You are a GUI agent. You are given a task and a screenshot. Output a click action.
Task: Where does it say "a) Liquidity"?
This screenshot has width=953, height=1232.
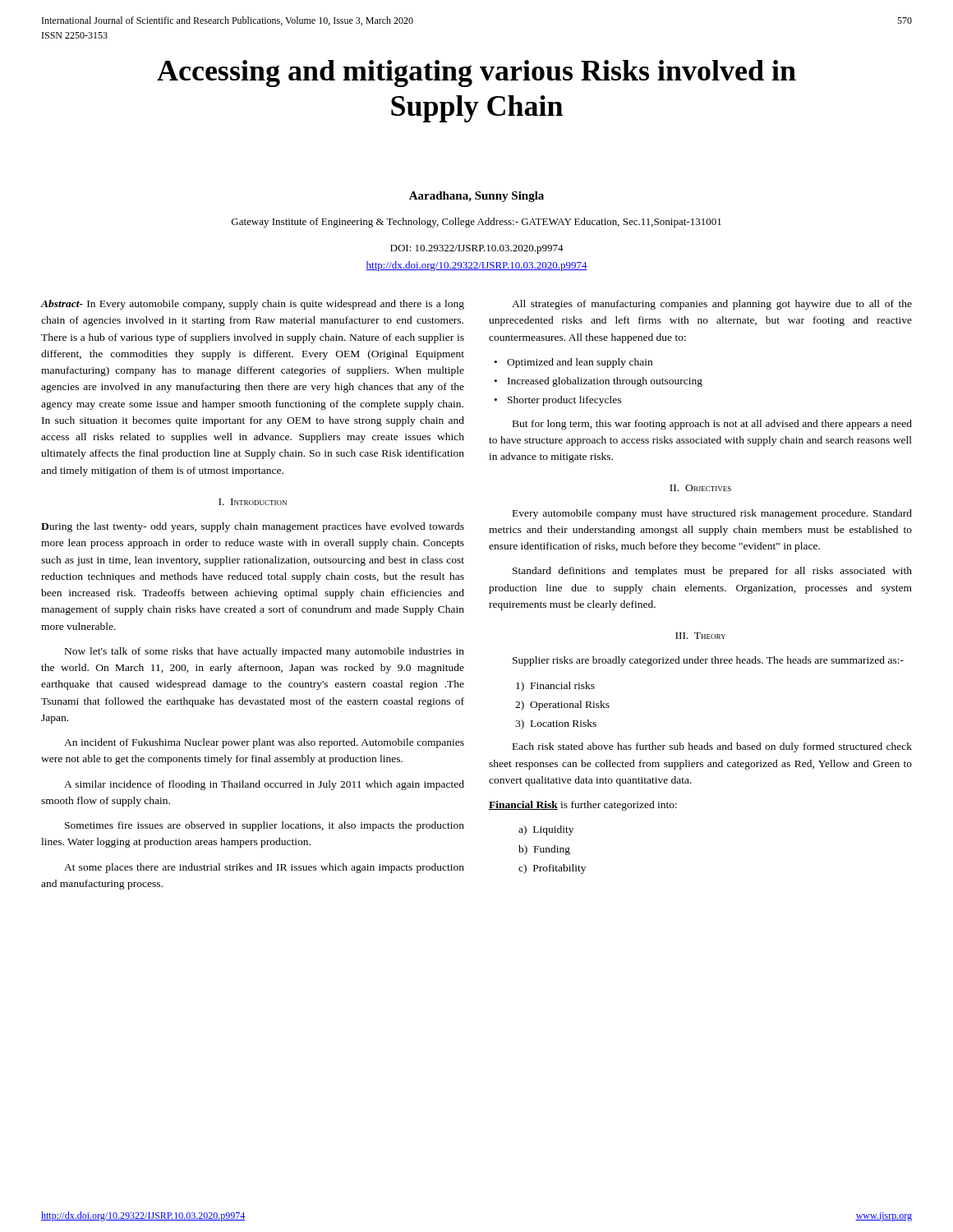(x=546, y=829)
